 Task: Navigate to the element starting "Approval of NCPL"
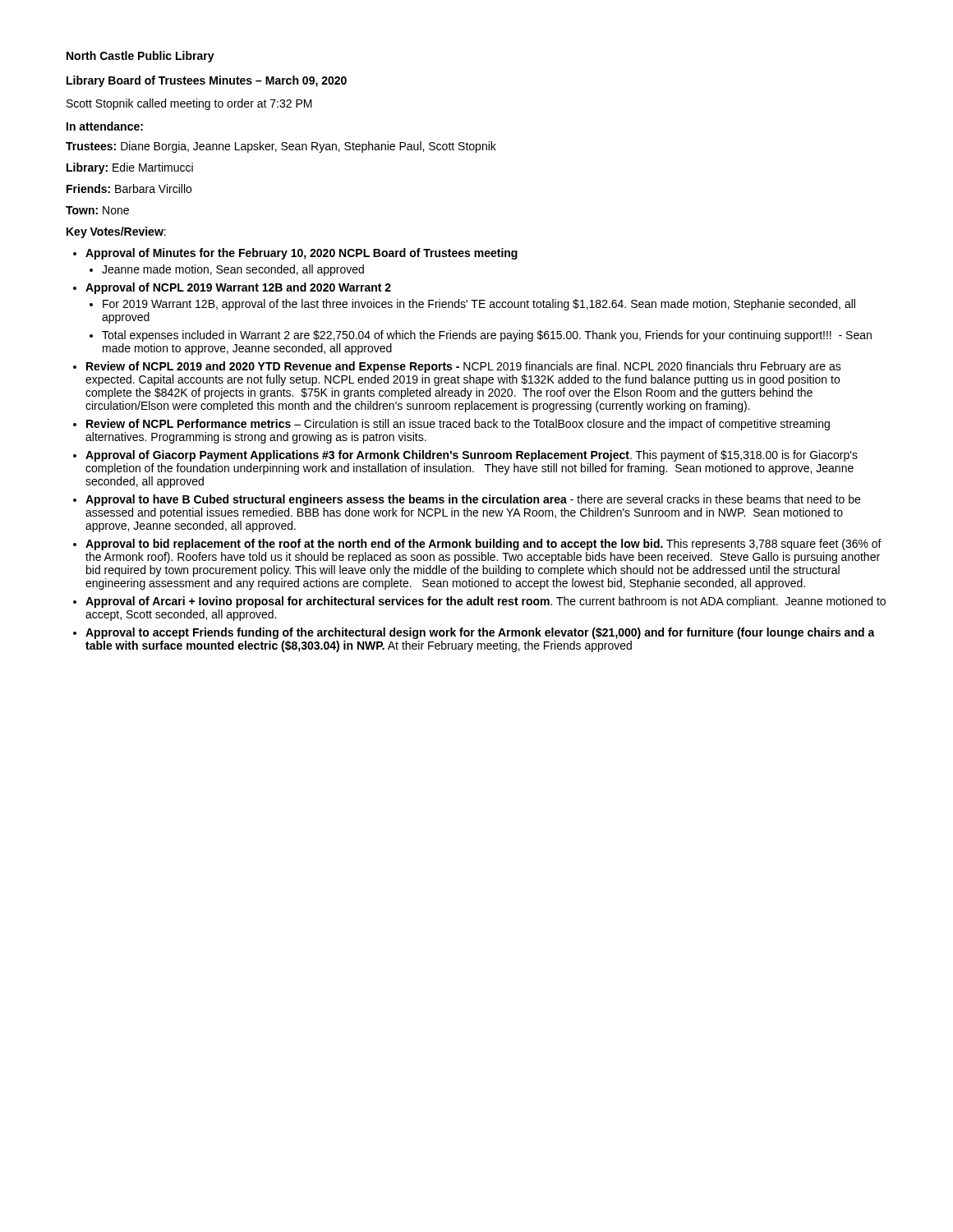click(x=486, y=318)
